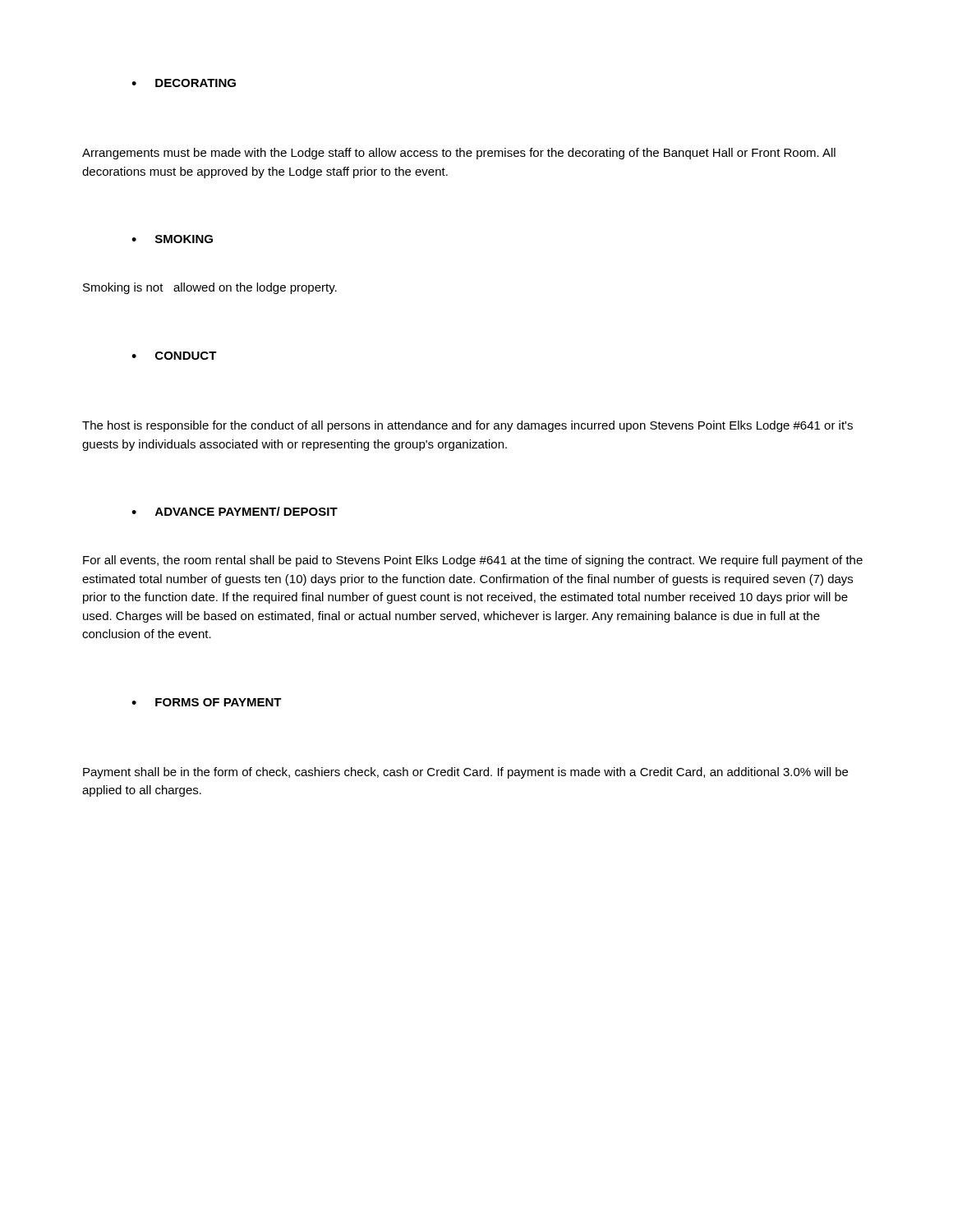This screenshot has width=953, height=1232.
Task: Click on the text starting "Smoking is not allowed on the lodge"
Action: (x=210, y=287)
